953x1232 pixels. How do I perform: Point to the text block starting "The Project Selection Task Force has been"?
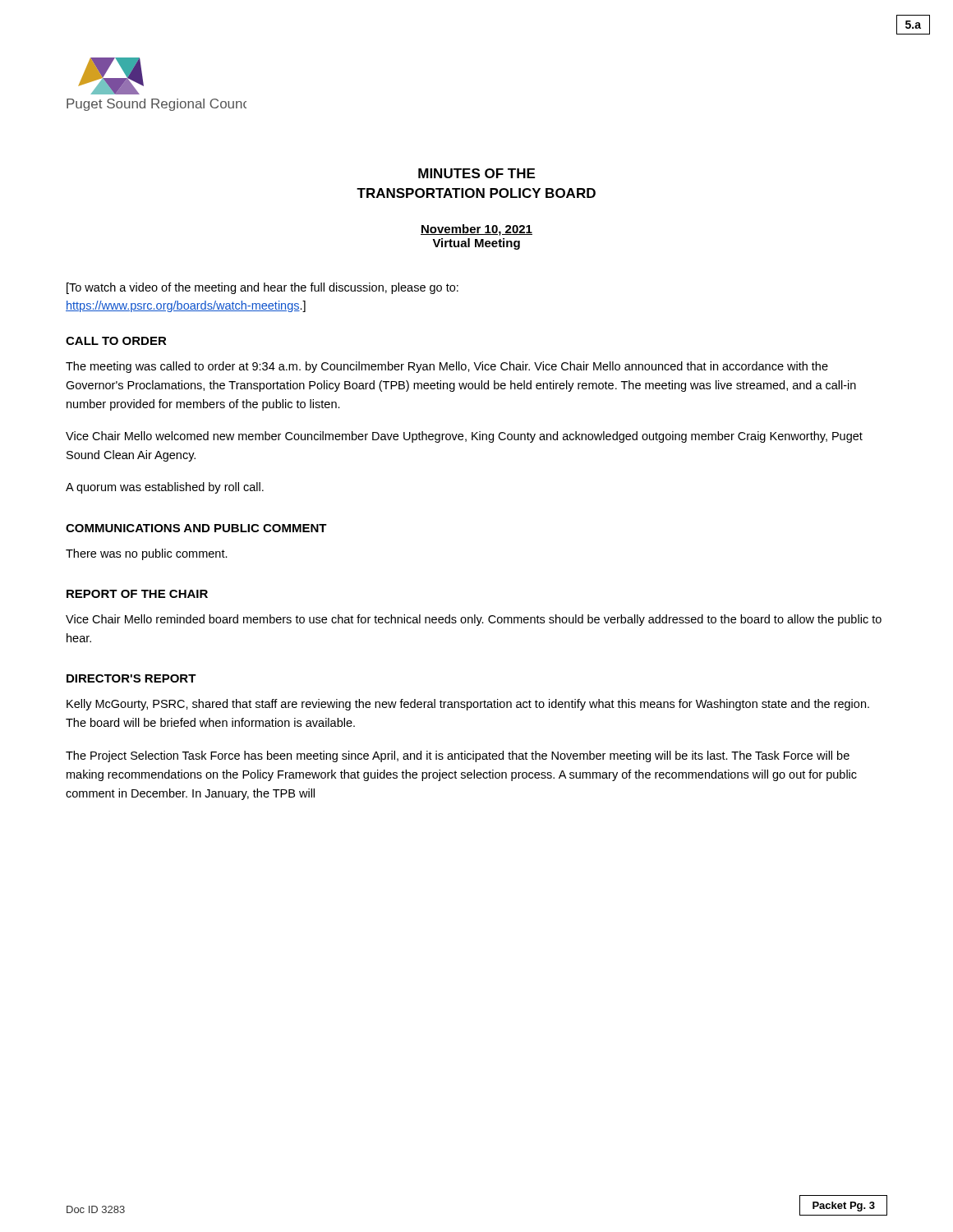click(461, 774)
